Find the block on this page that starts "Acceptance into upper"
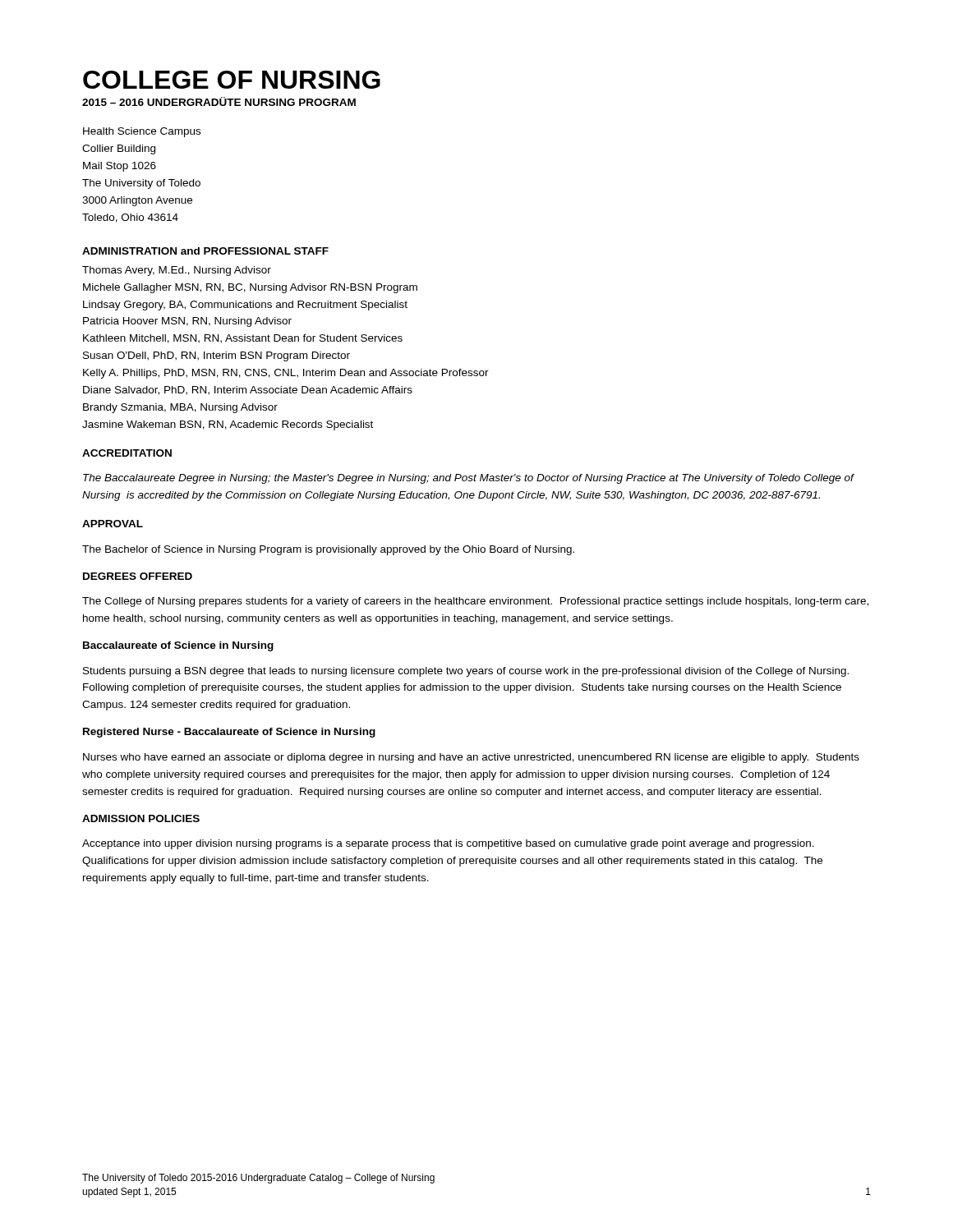 point(476,861)
